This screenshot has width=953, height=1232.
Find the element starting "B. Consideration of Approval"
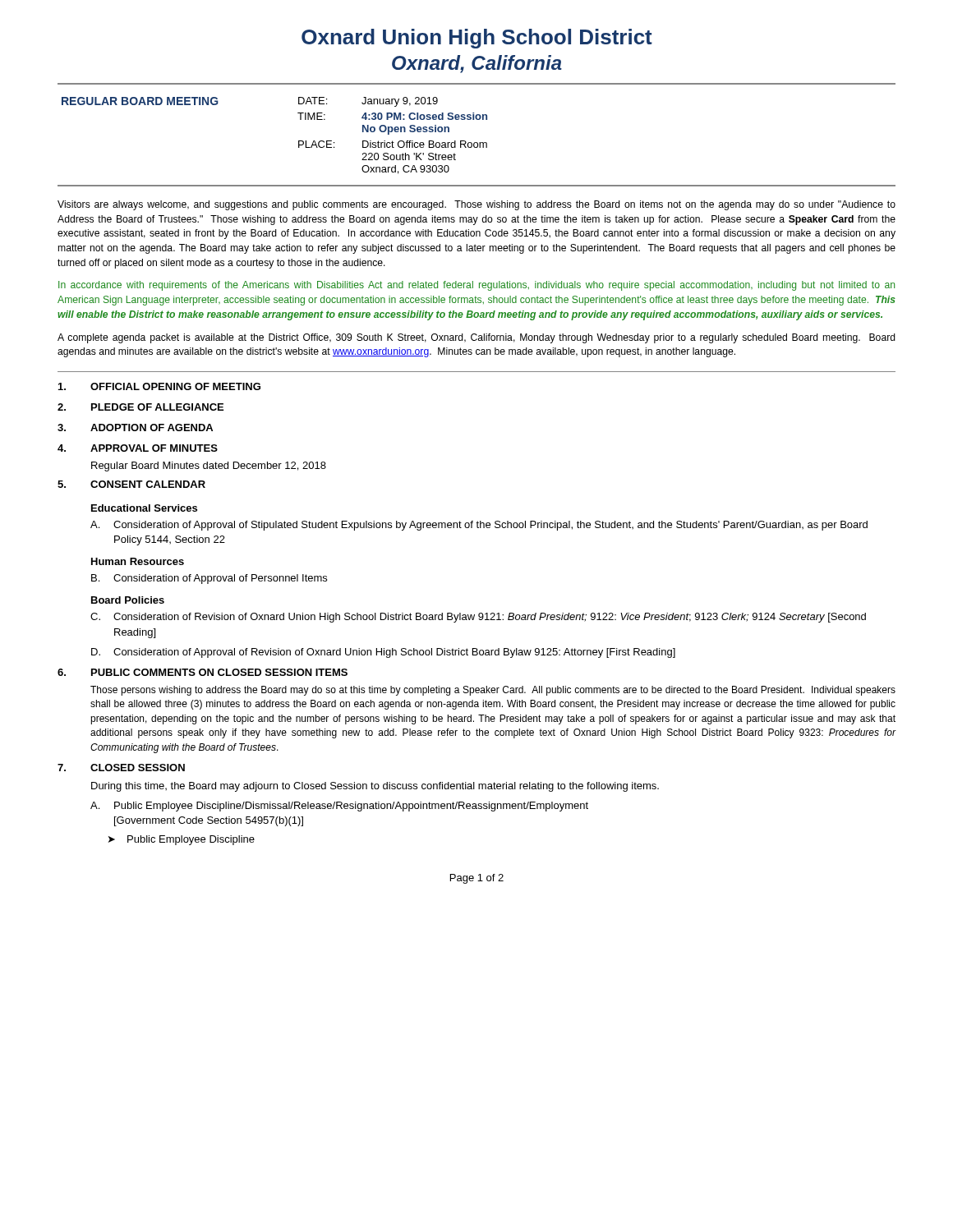(209, 579)
